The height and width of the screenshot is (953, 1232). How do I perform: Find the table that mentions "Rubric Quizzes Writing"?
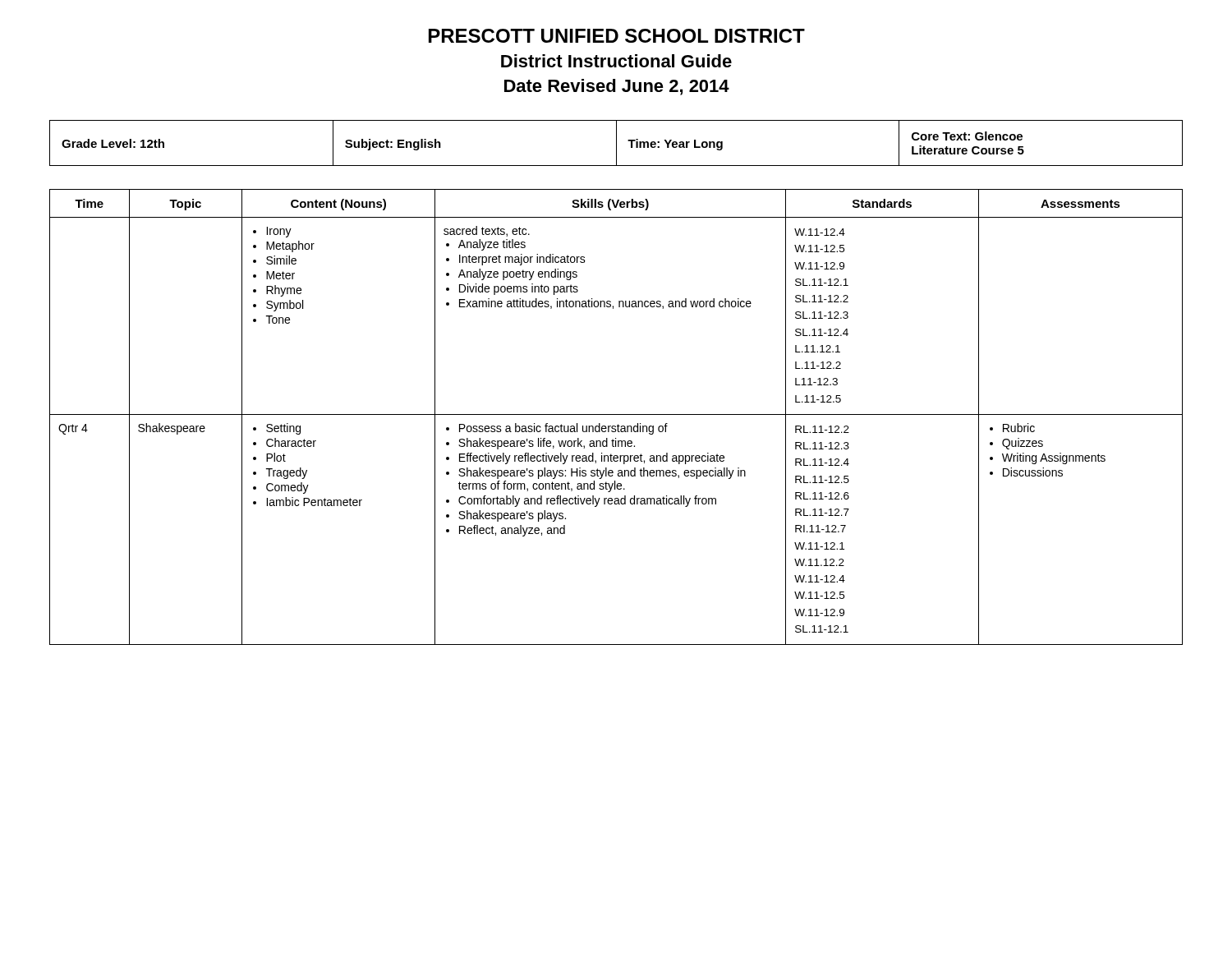click(x=616, y=417)
